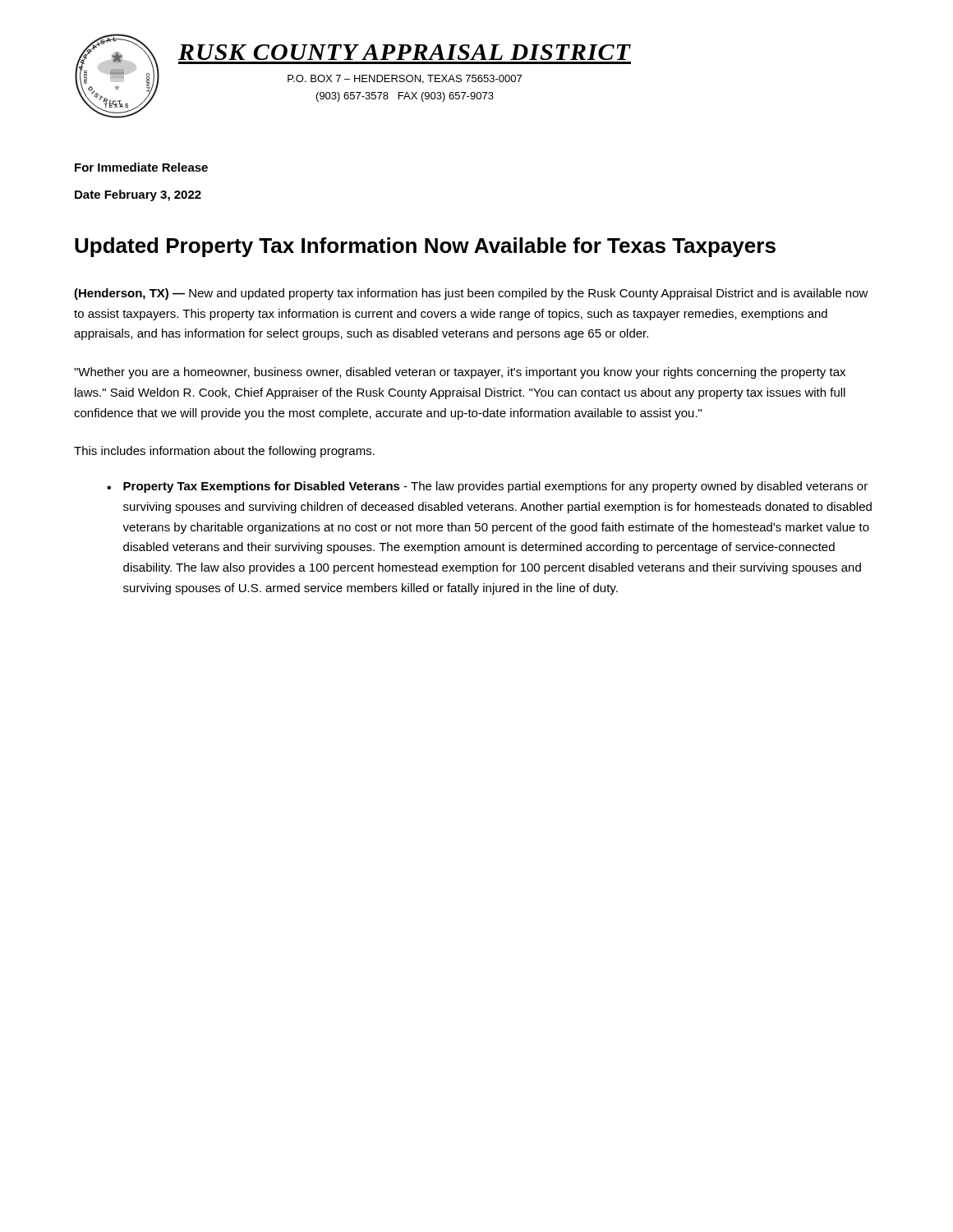The height and width of the screenshot is (1232, 953).
Task: Find the block on this page that starts "P.O. BOX 7 –"
Action: [405, 87]
